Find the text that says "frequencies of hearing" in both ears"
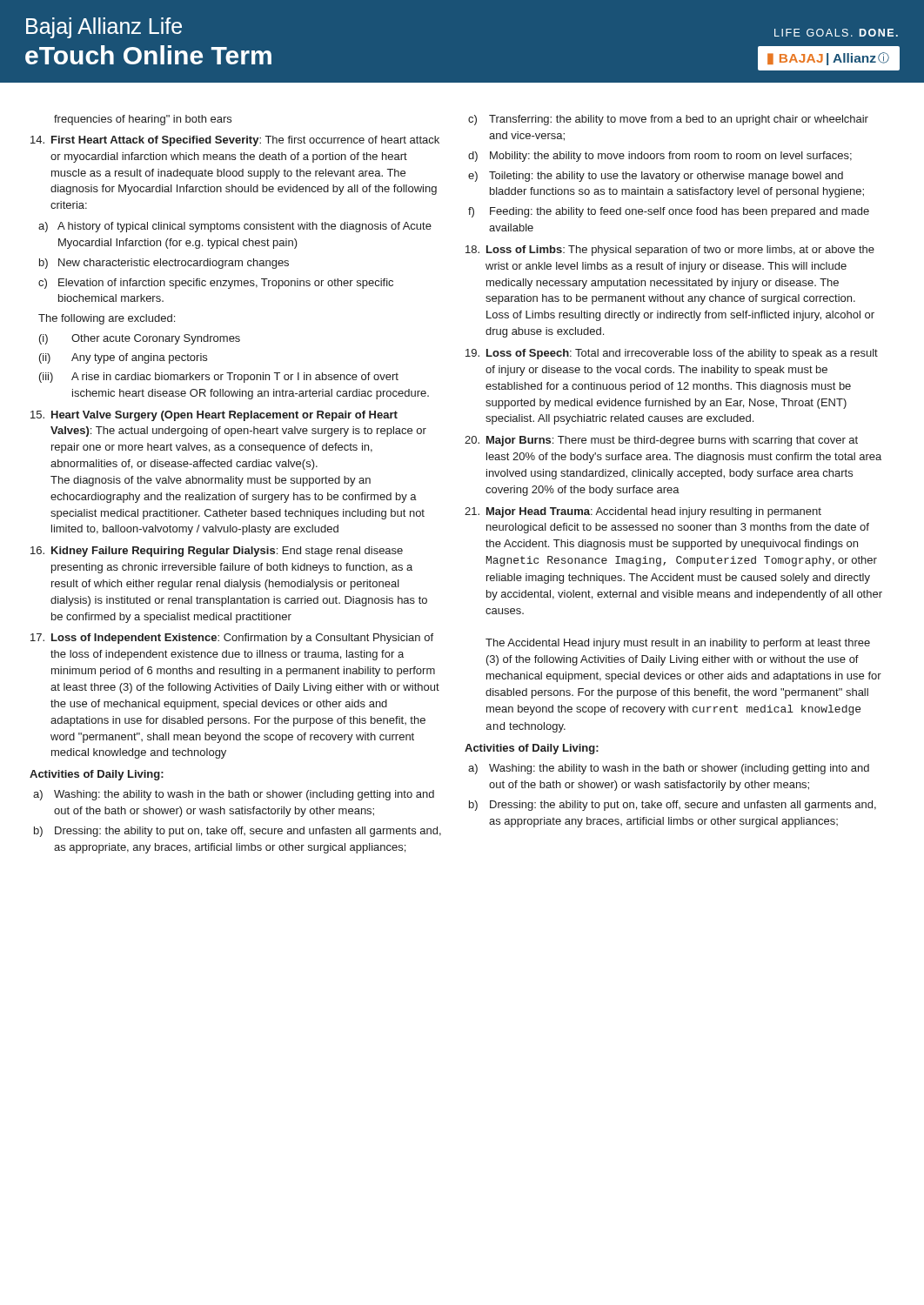The width and height of the screenshot is (924, 1305). pyautogui.click(x=143, y=119)
